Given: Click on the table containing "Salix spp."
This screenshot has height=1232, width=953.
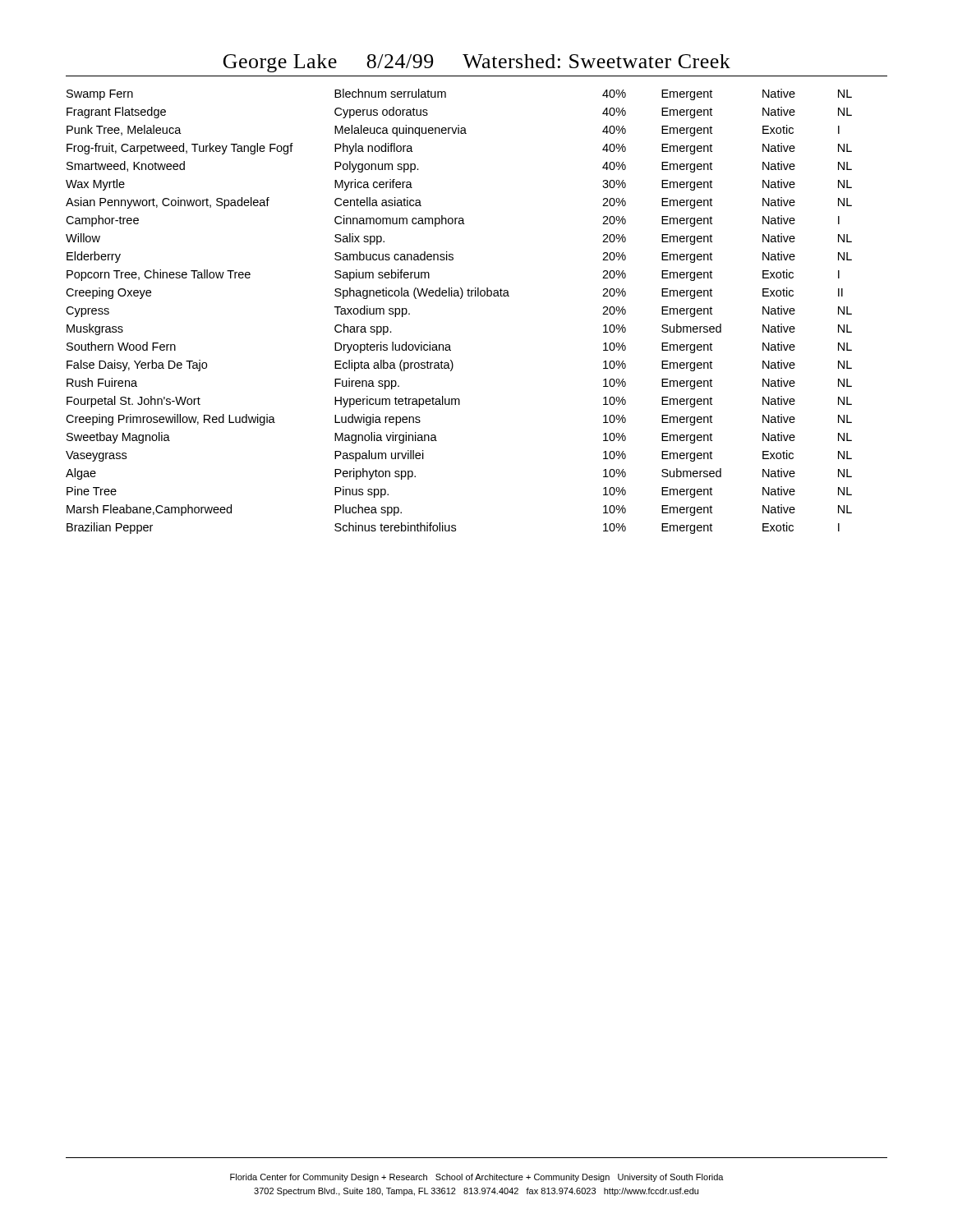Looking at the screenshot, I should tap(476, 310).
